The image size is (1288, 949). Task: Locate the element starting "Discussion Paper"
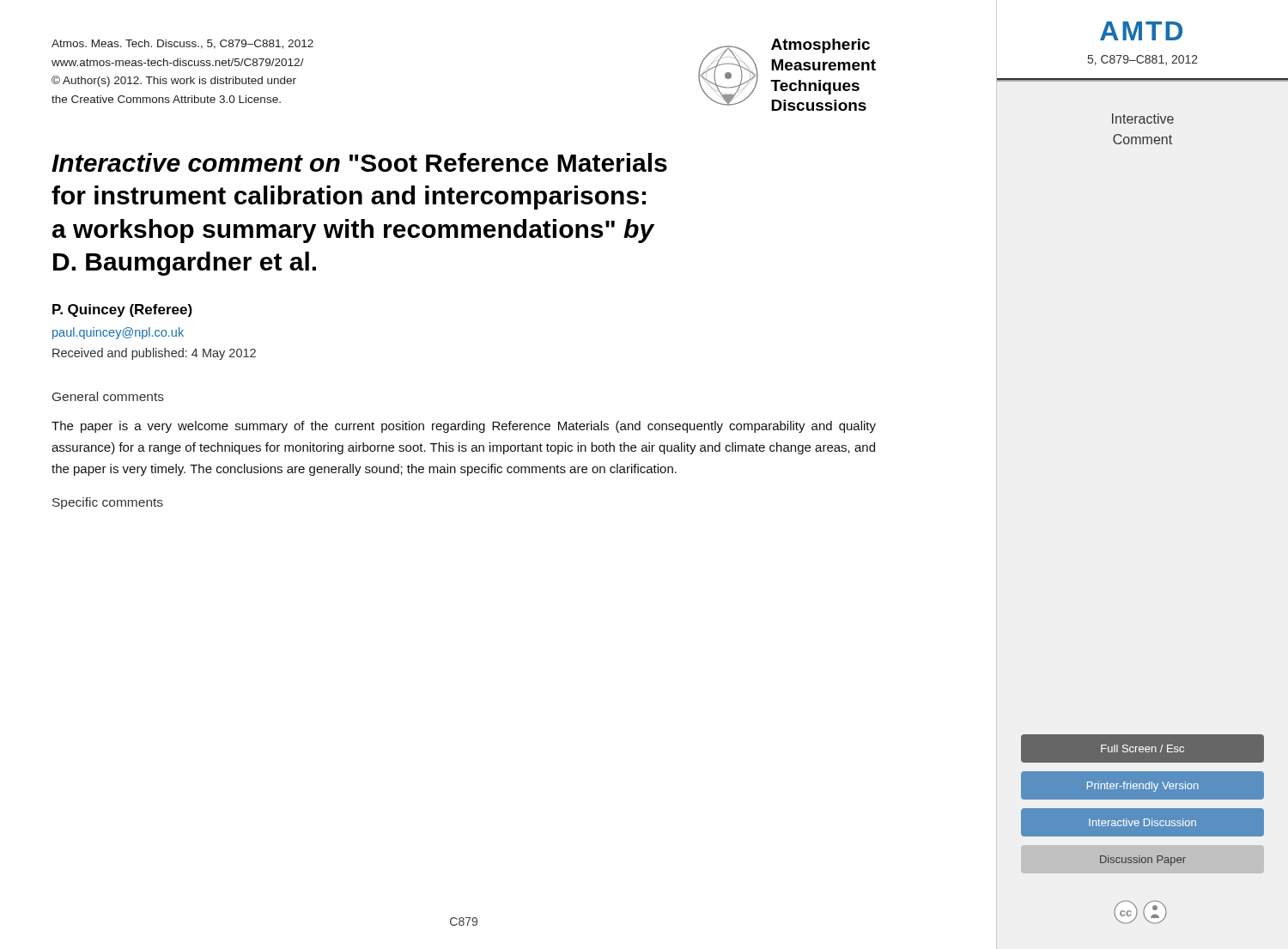(x=1142, y=859)
